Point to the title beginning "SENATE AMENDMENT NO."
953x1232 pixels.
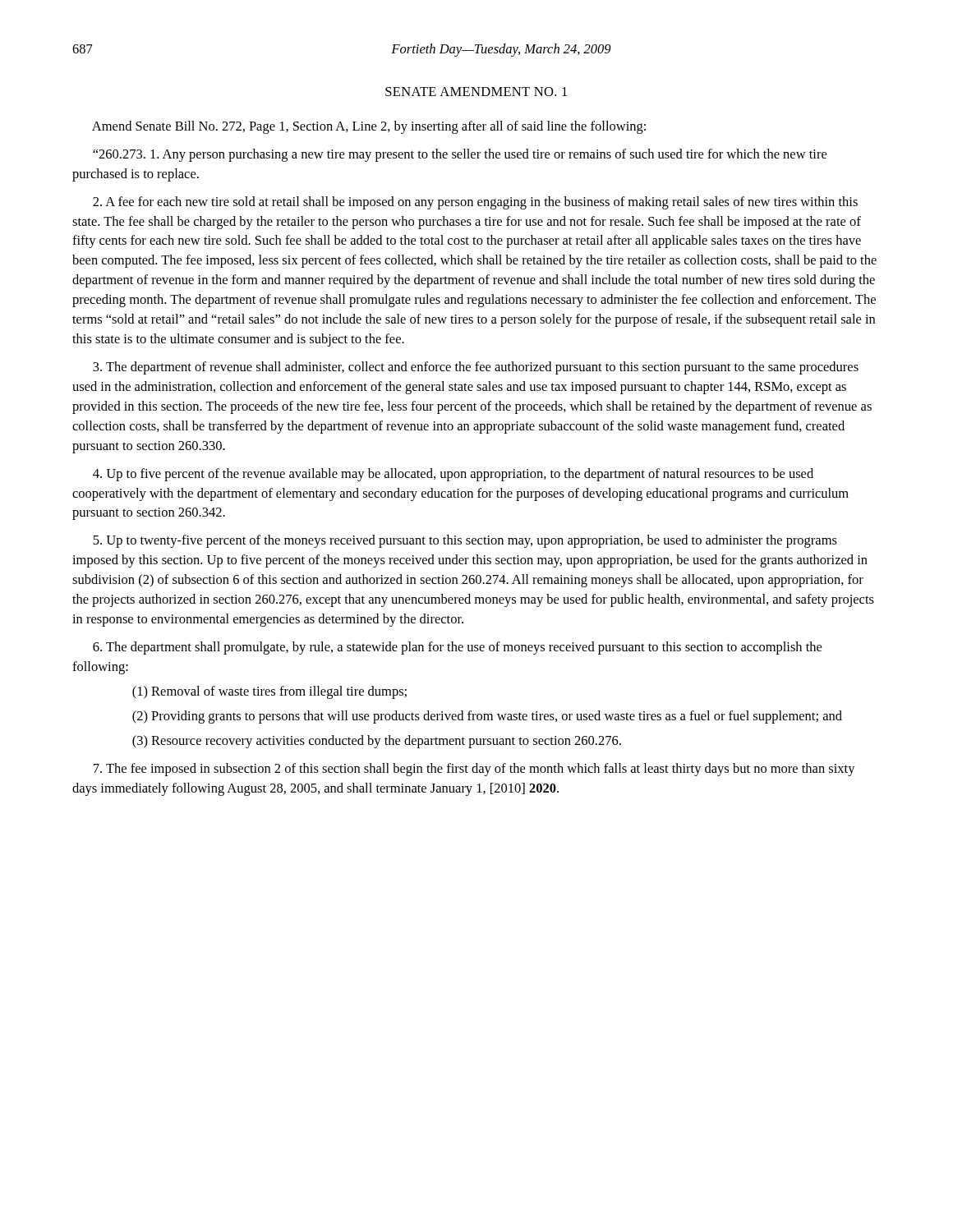476,91
